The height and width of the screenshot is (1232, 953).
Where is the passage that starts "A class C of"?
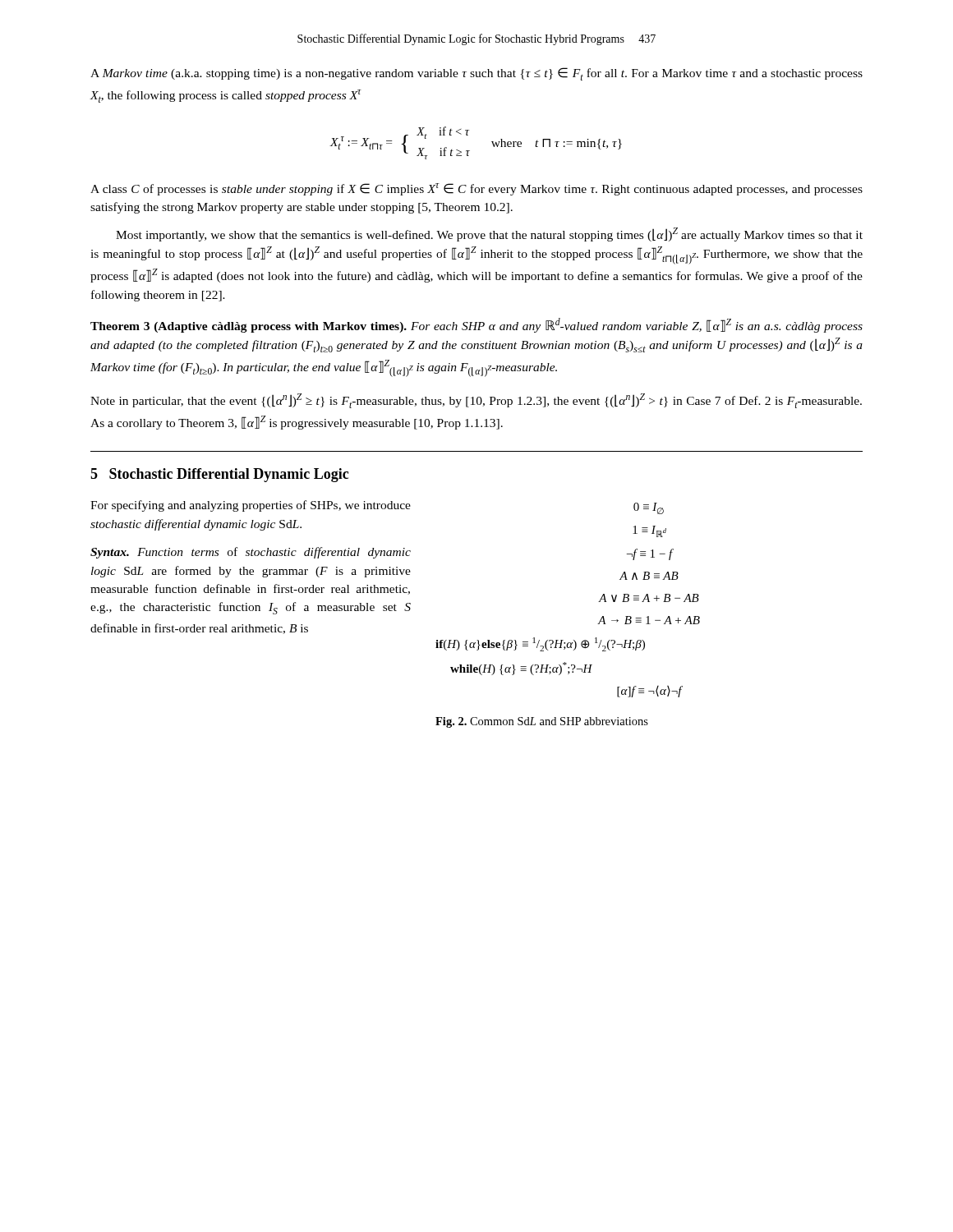tap(476, 198)
